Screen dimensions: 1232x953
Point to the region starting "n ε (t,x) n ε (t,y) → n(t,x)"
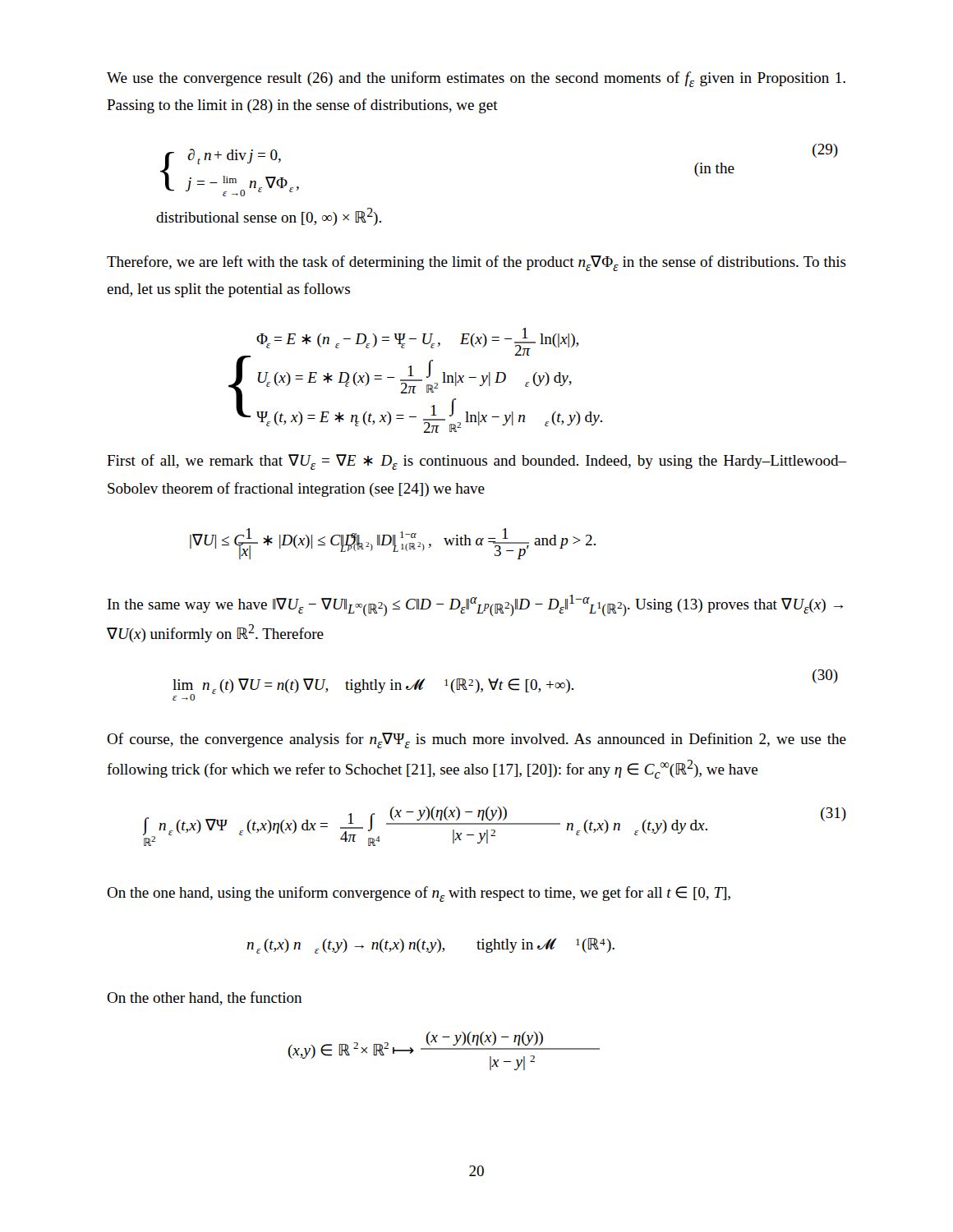(x=476, y=943)
